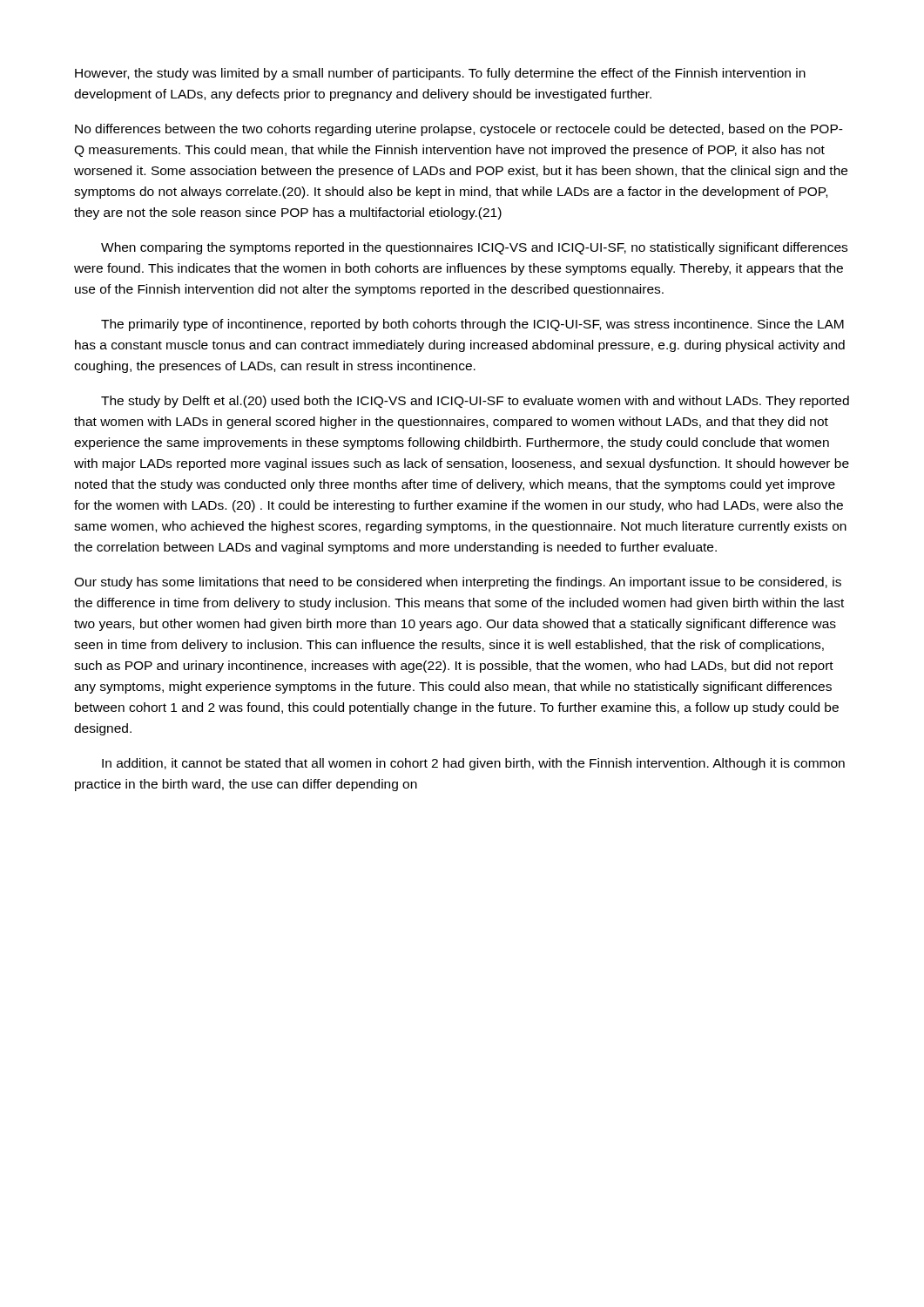924x1307 pixels.
Task: Click on the text block that reads "No differences between the"
Action: (x=461, y=170)
